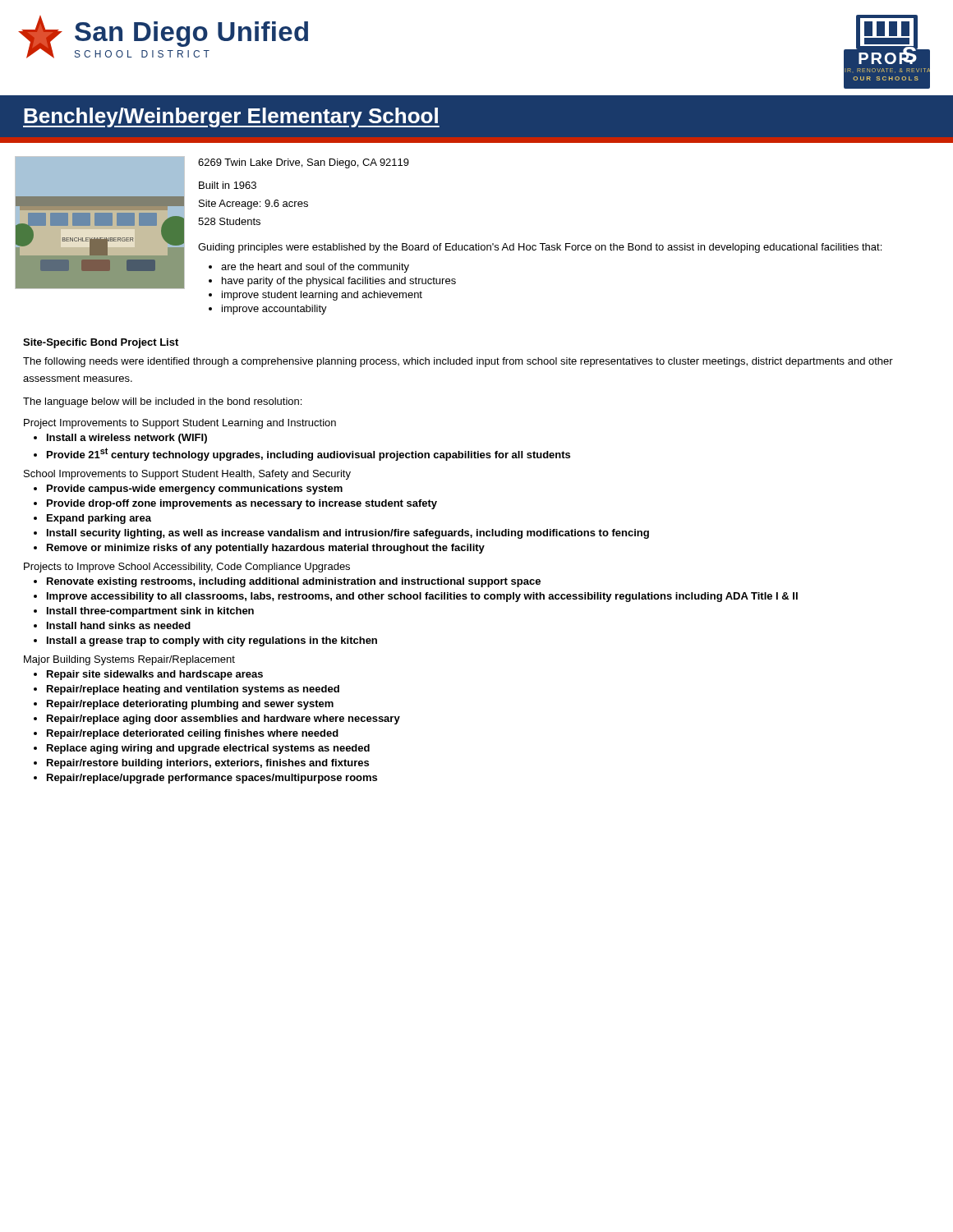
Task: Locate the block starting "Replace aging wiring and upgrade electrical"
Action: [208, 748]
